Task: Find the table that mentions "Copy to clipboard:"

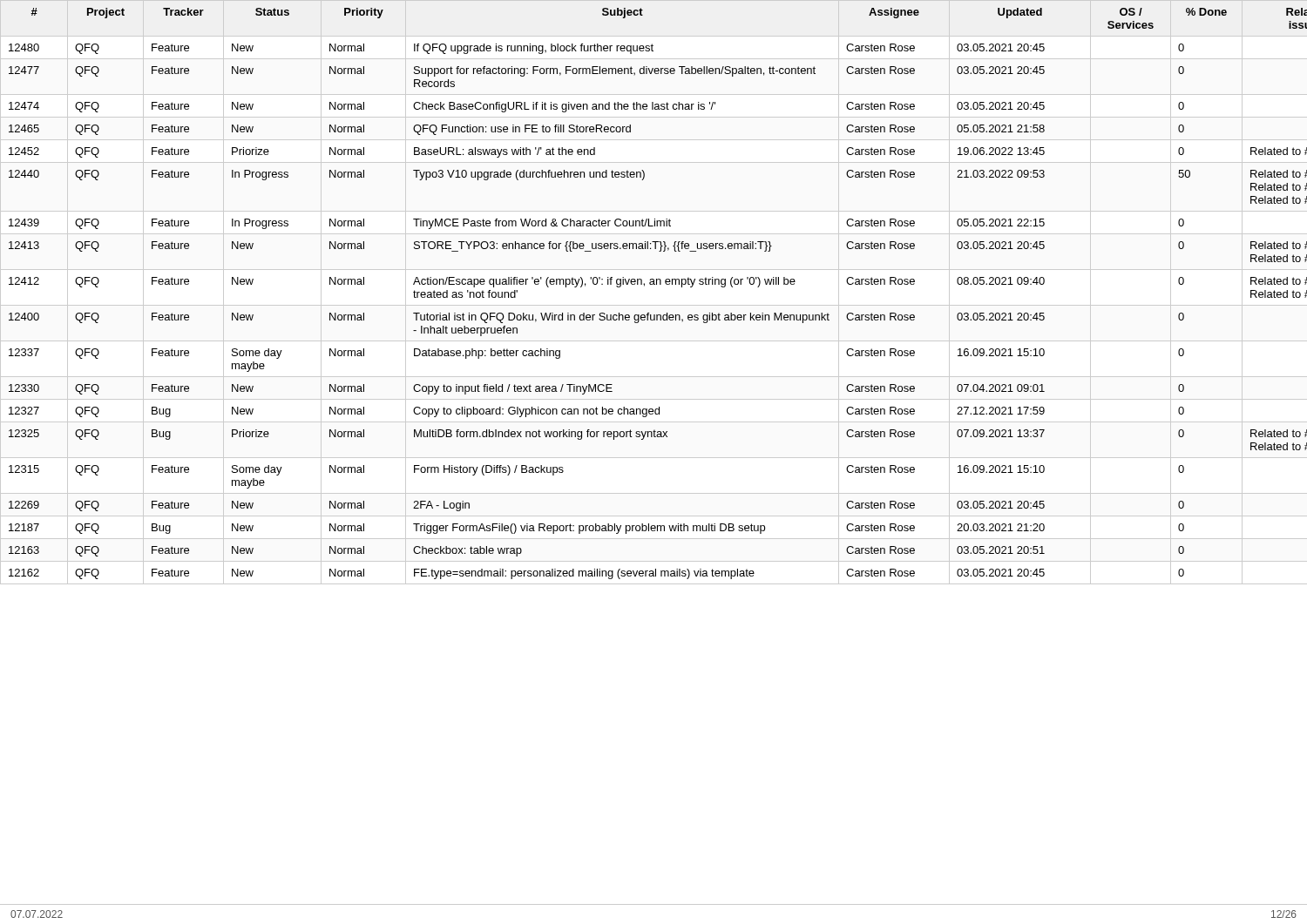Action: tap(654, 292)
